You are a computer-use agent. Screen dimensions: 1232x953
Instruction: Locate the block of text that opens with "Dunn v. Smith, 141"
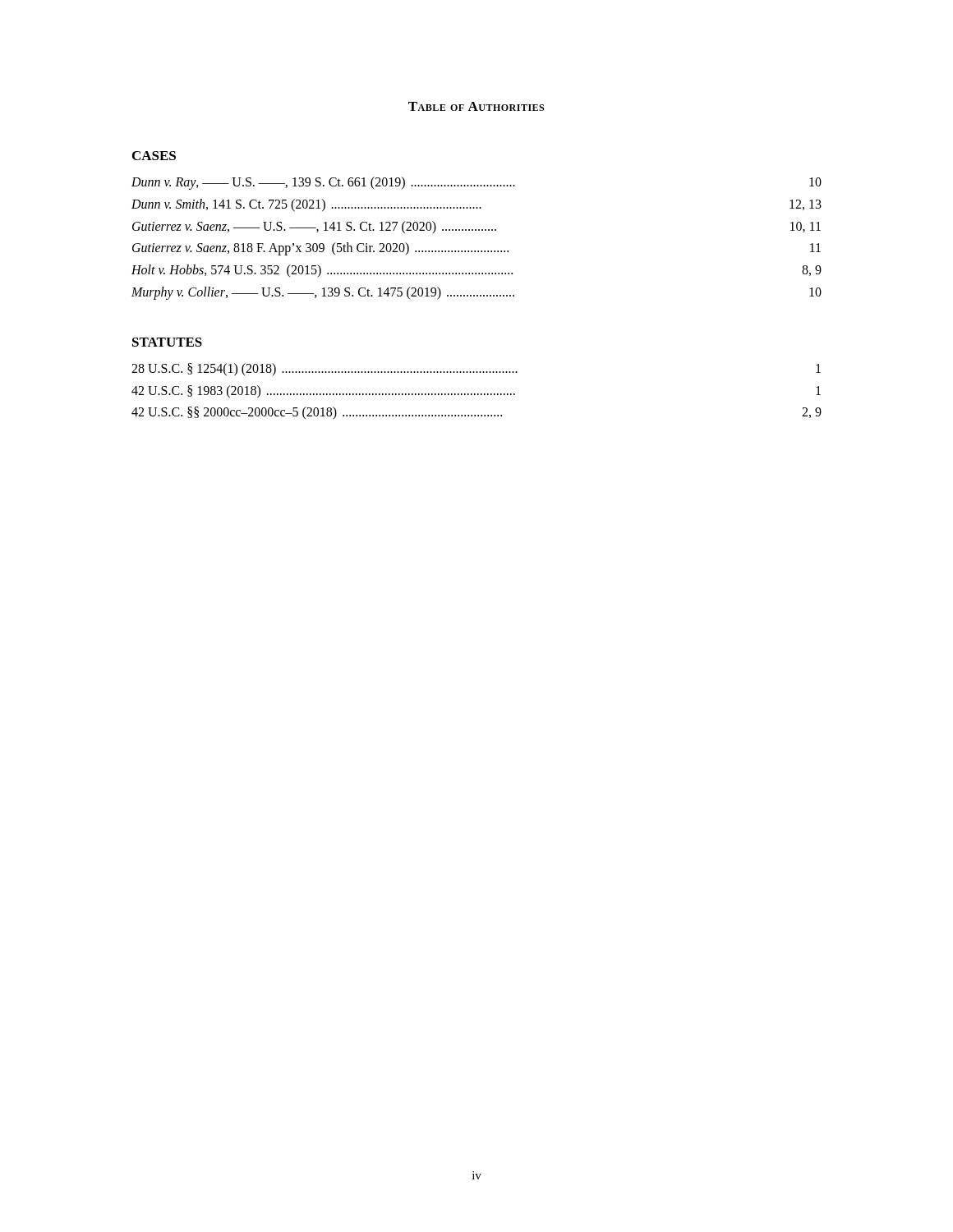(476, 205)
